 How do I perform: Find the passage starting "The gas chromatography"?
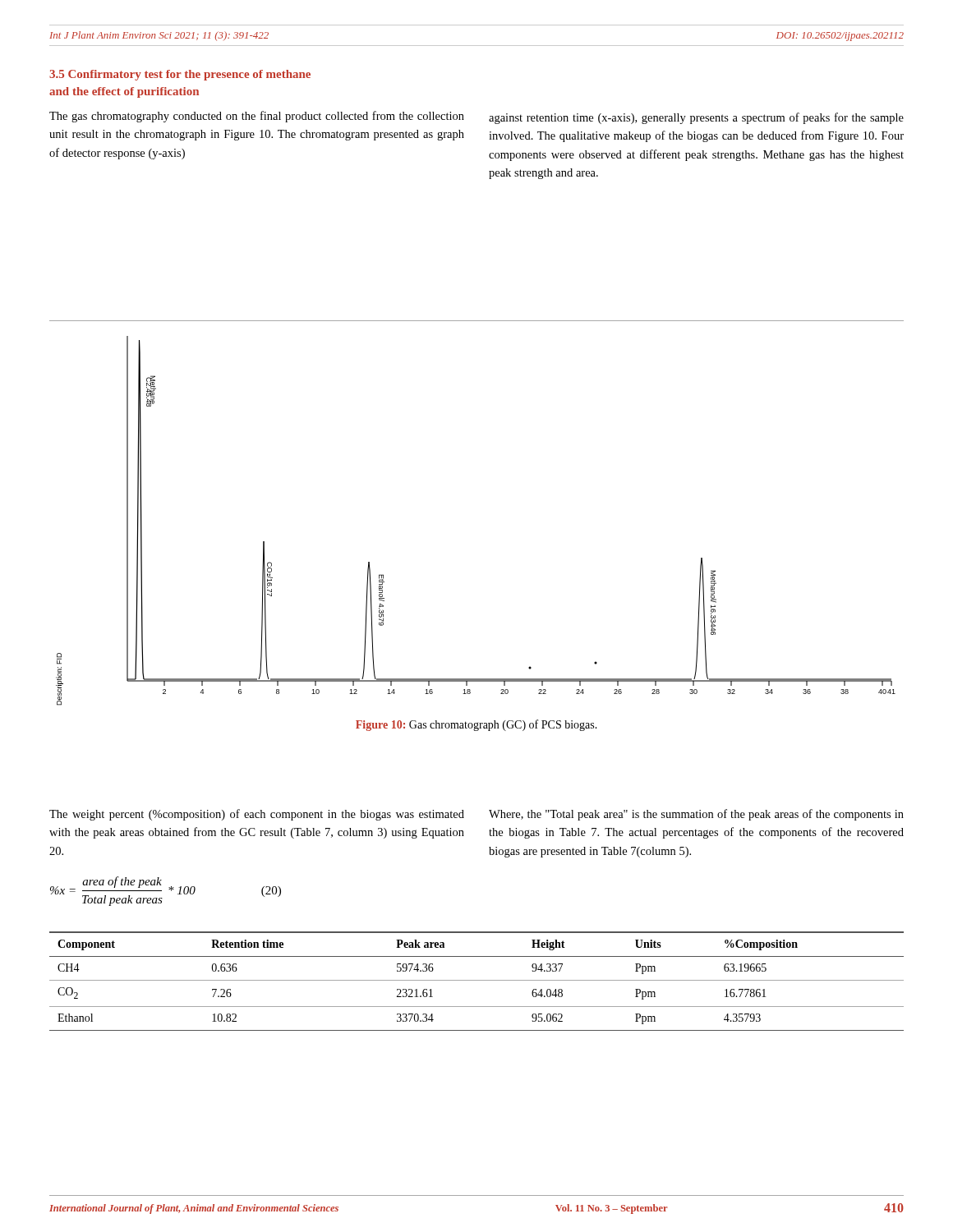257,134
